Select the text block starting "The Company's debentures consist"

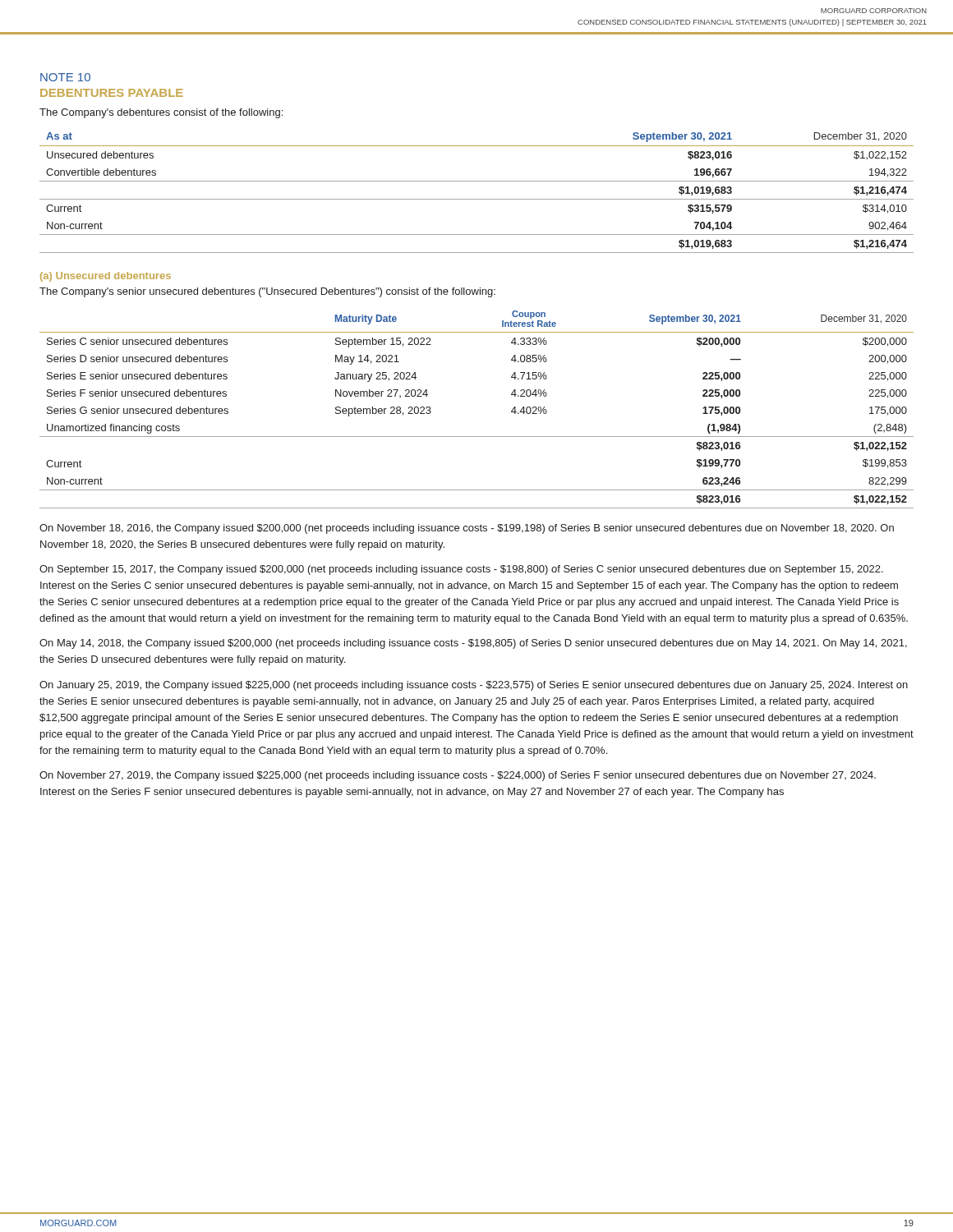click(x=162, y=112)
